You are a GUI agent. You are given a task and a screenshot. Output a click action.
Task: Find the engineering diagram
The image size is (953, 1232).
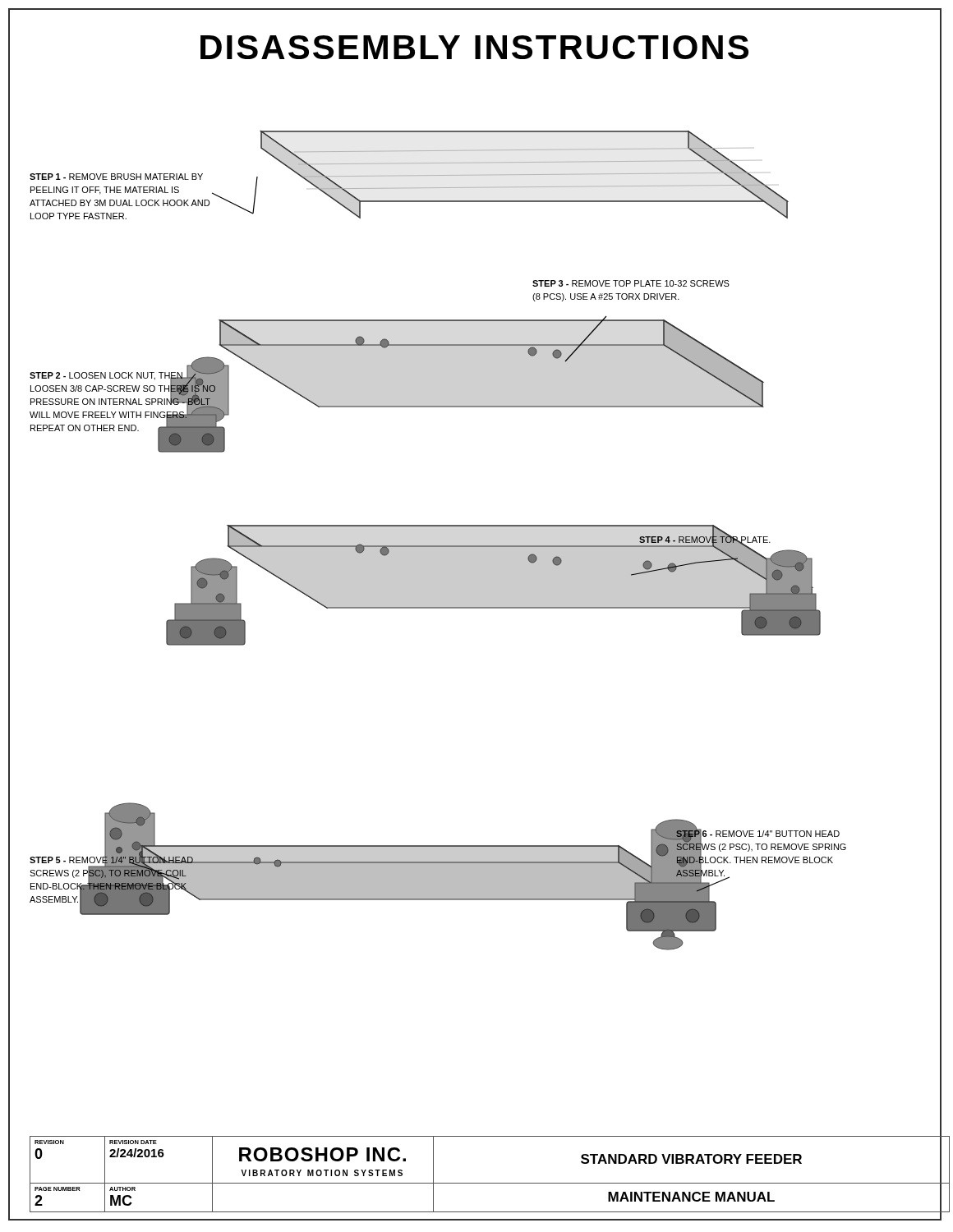(475, 612)
